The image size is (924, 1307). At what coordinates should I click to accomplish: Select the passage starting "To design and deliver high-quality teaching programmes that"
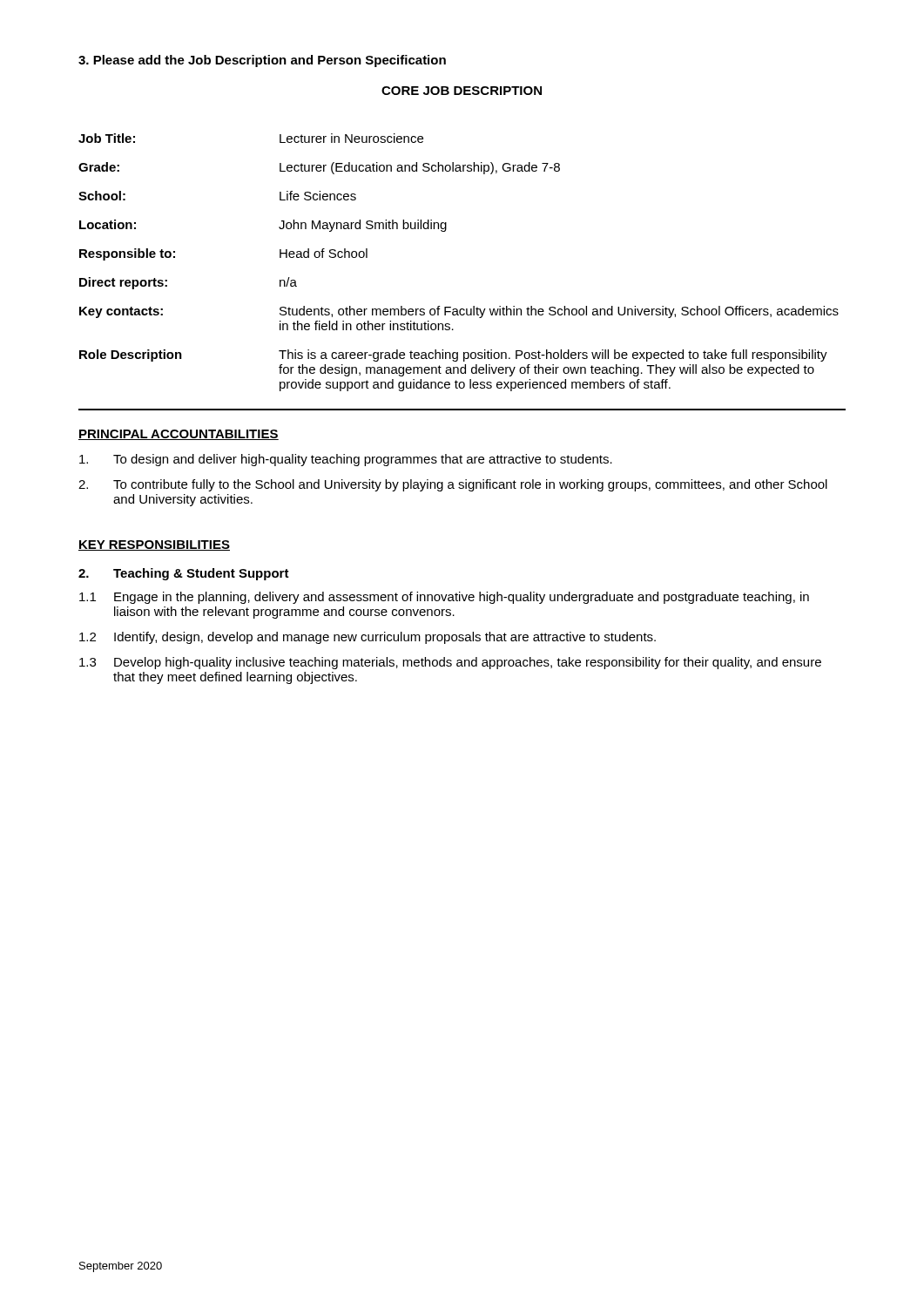click(x=462, y=459)
